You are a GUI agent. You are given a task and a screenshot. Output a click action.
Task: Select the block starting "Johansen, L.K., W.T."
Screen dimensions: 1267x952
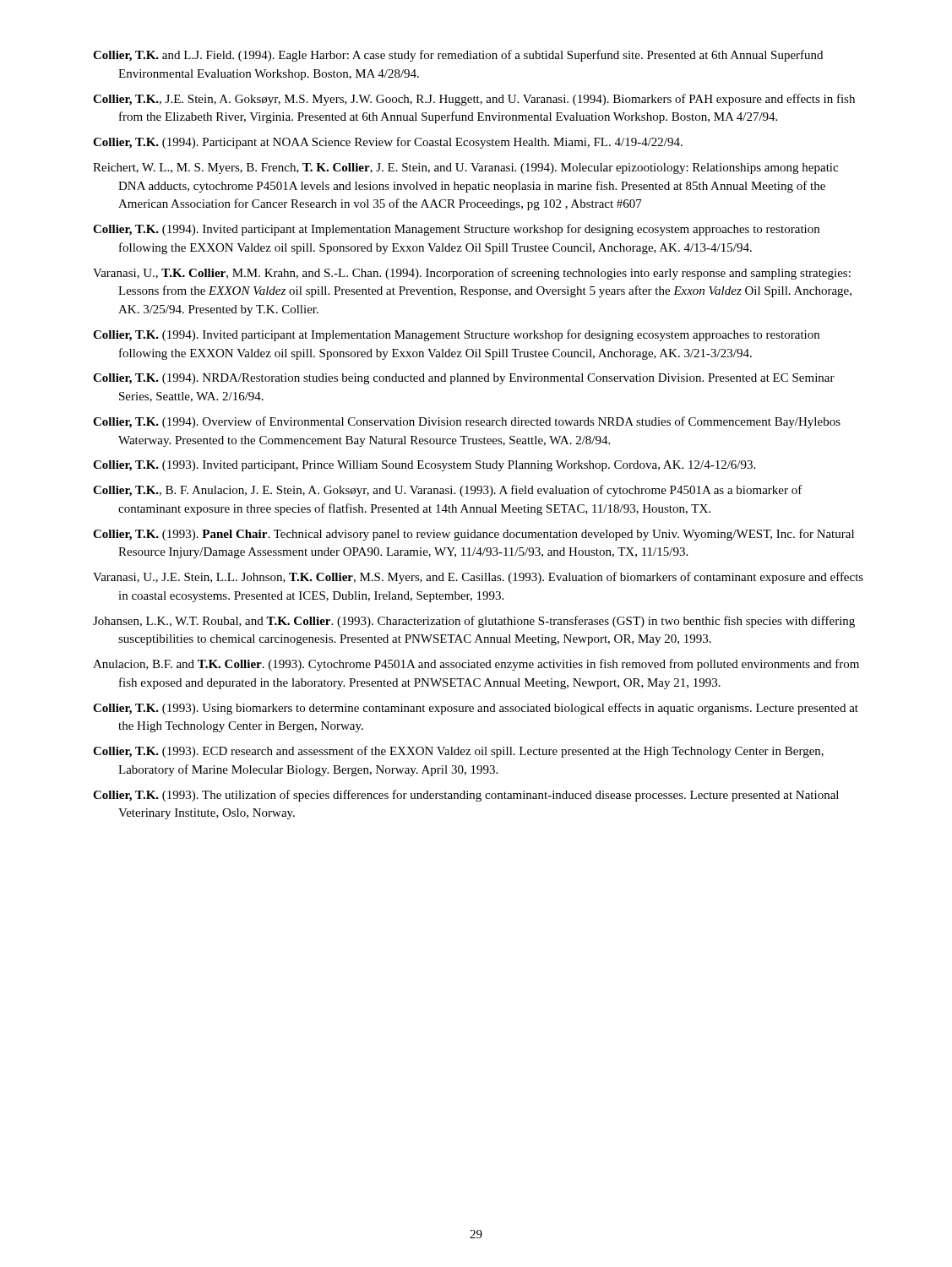tap(474, 630)
